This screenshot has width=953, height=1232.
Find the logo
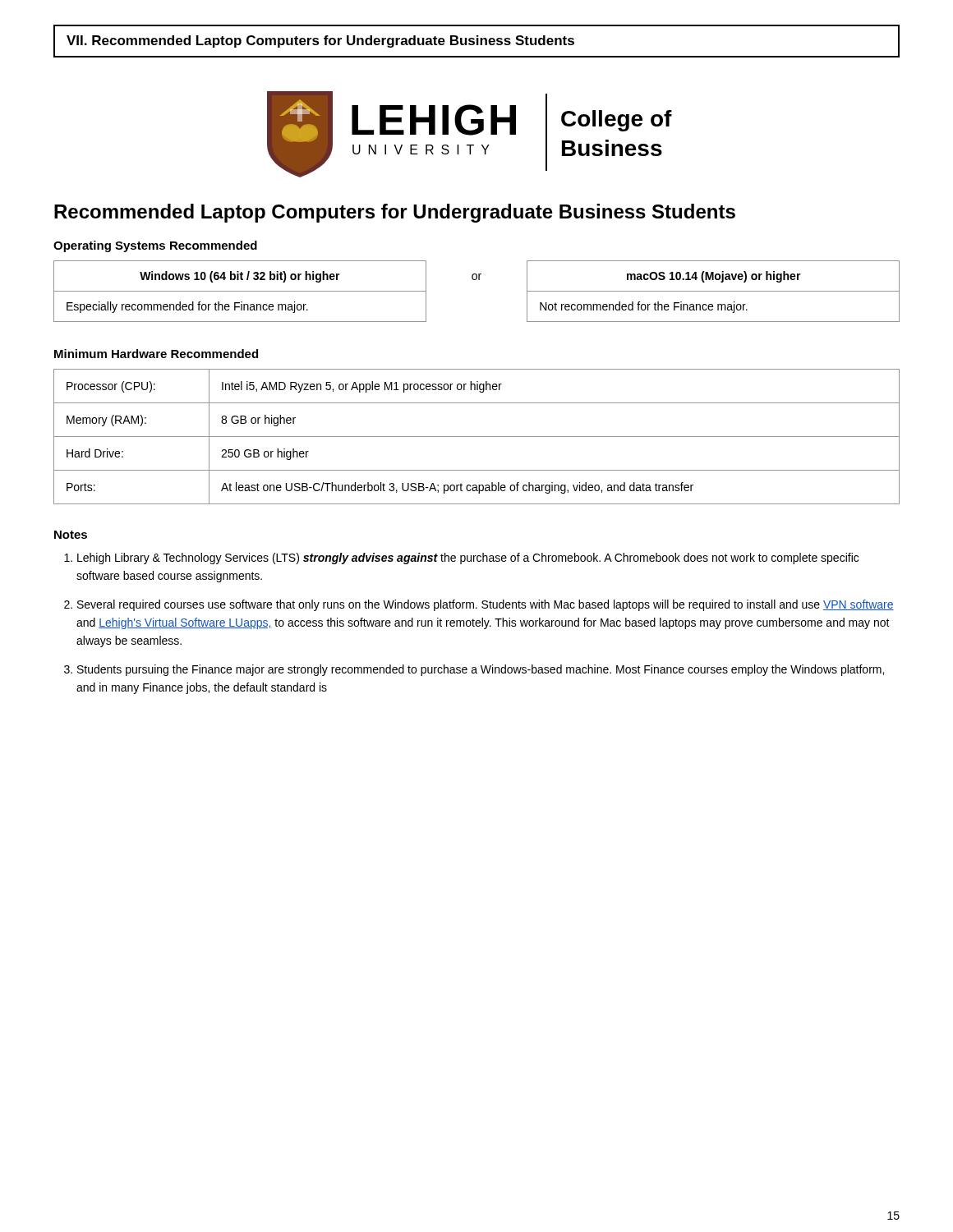point(476,132)
